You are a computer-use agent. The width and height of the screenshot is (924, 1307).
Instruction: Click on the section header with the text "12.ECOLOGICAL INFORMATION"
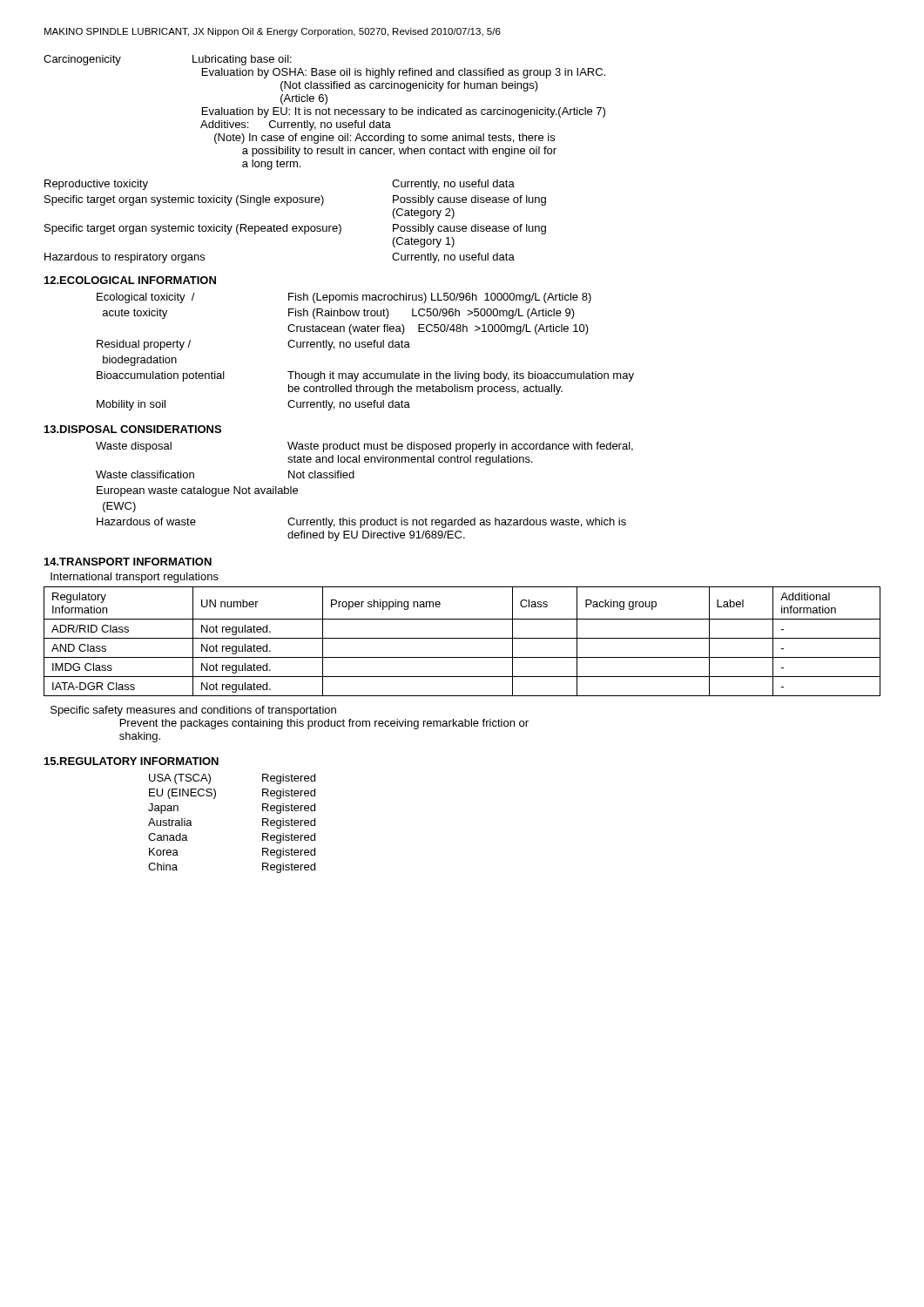tap(130, 280)
